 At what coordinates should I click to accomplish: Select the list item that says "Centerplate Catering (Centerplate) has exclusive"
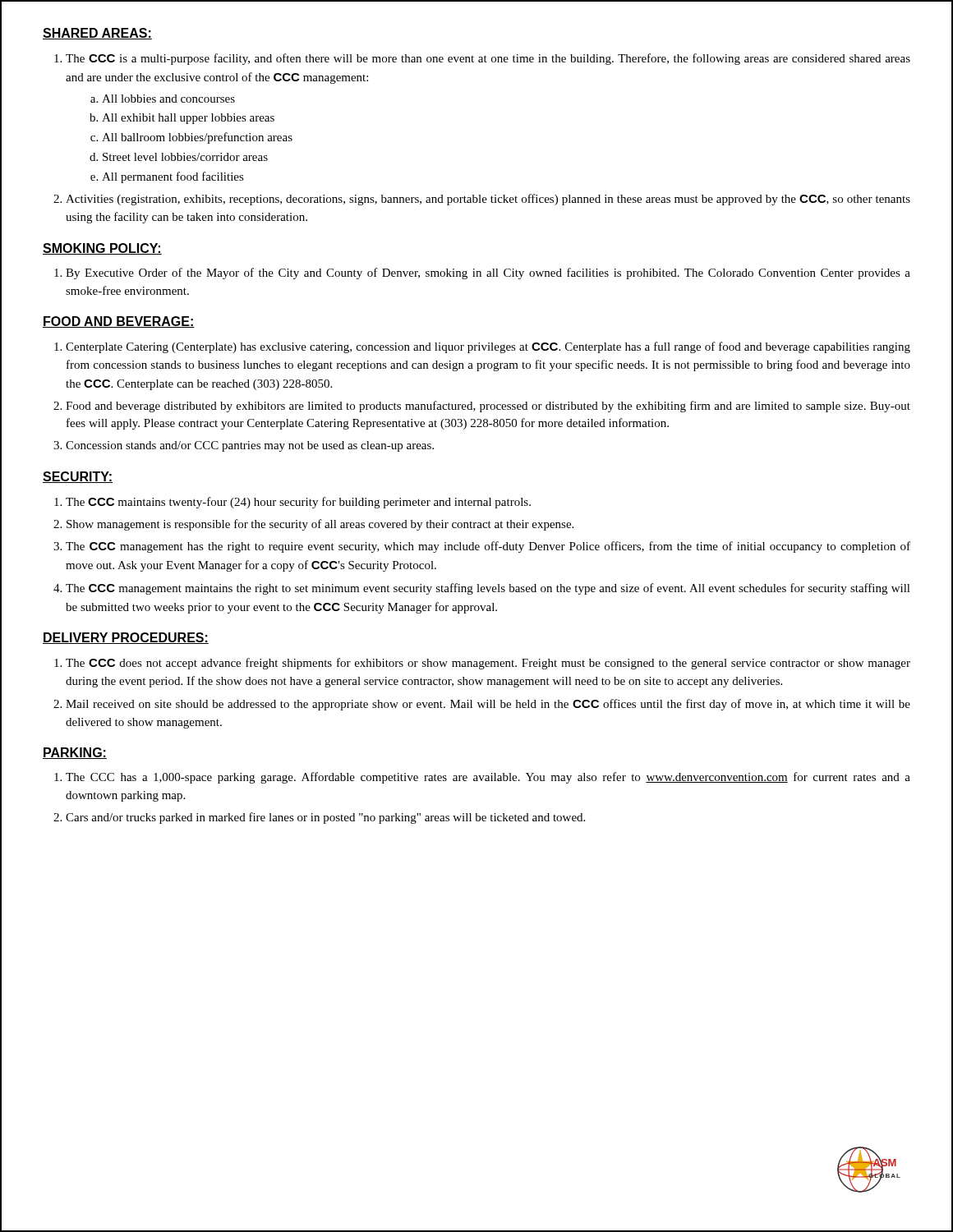488,365
